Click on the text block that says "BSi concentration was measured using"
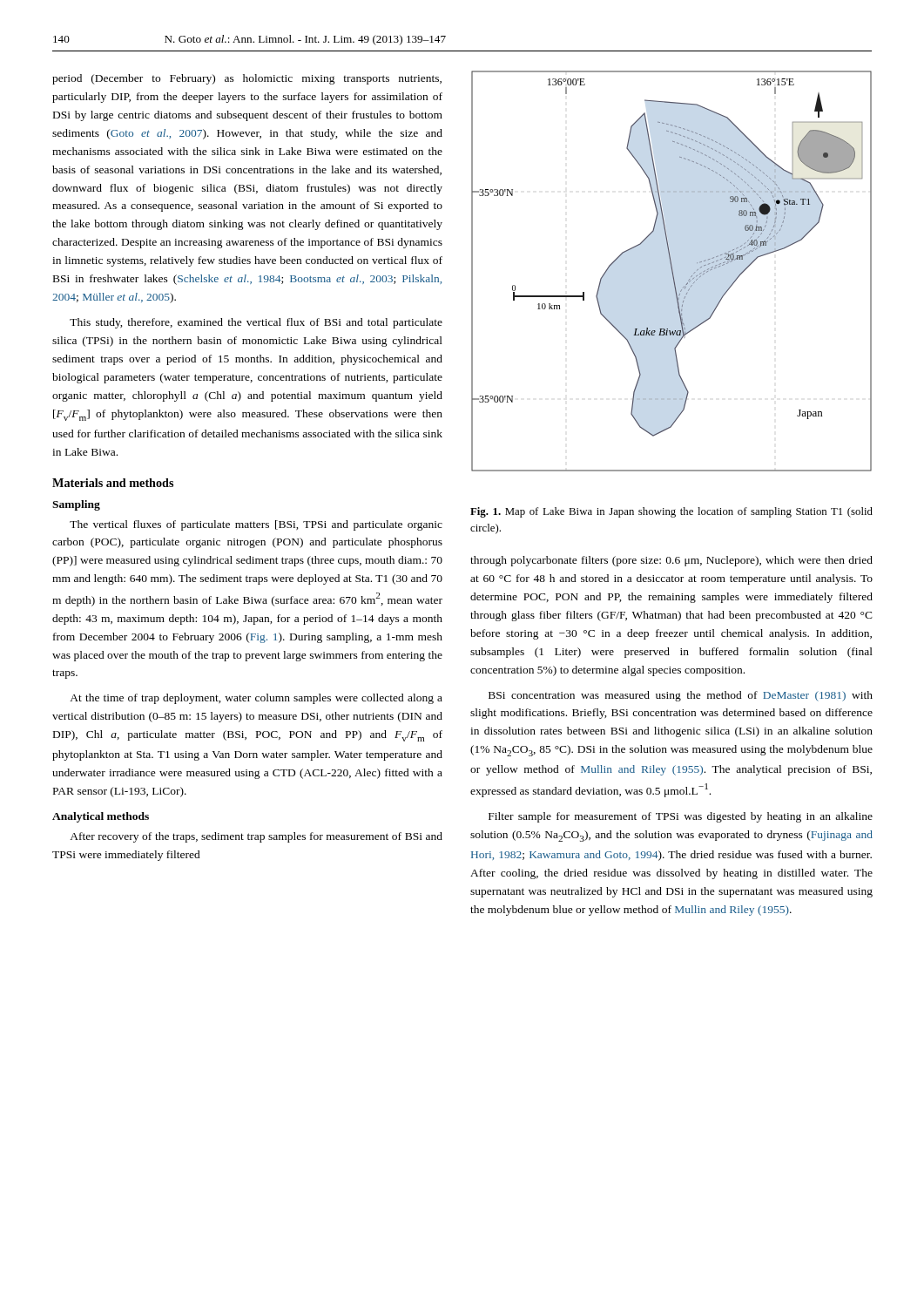The height and width of the screenshot is (1307, 924). [671, 743]
